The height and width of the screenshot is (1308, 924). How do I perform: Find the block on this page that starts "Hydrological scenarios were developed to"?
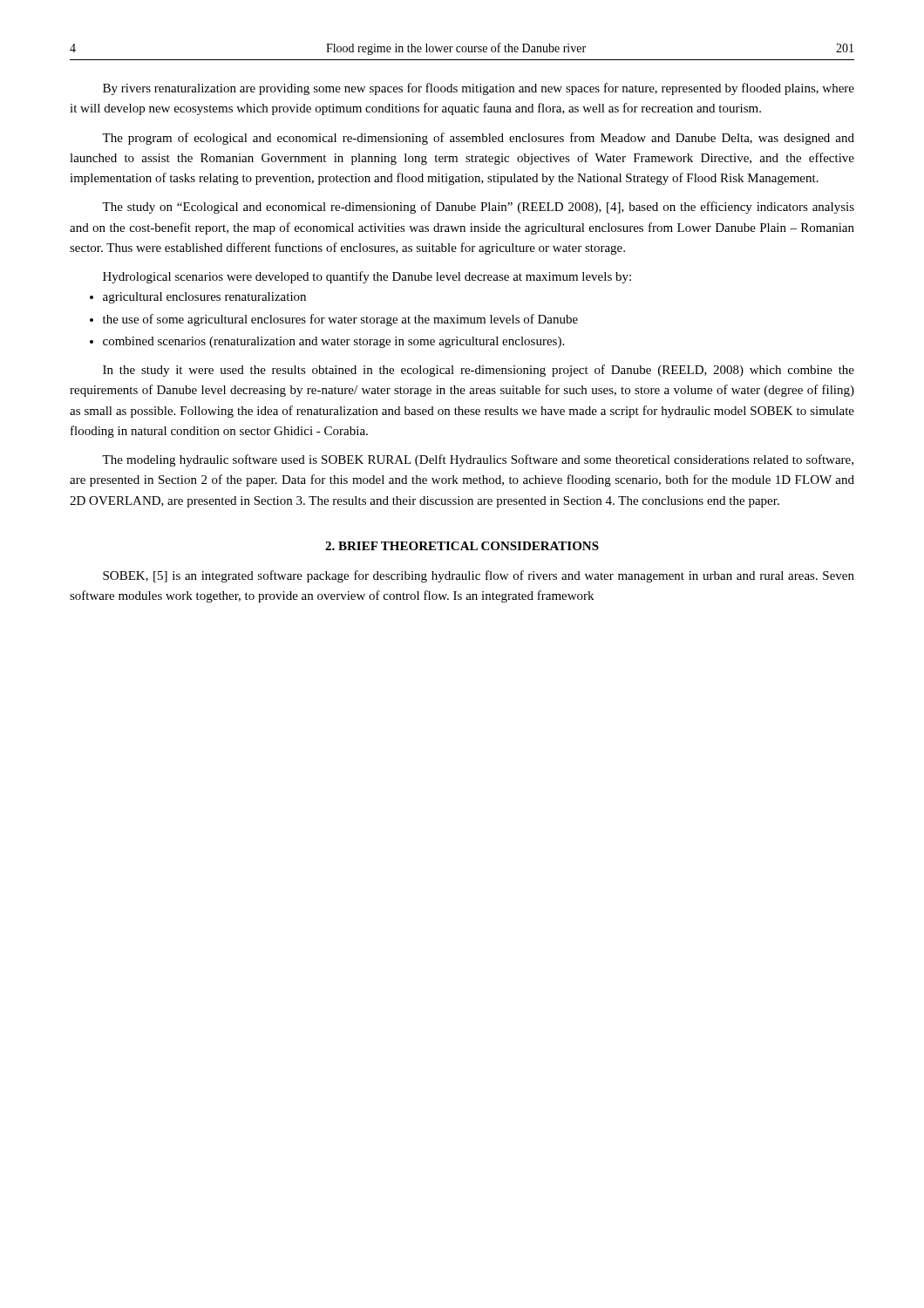462,277
